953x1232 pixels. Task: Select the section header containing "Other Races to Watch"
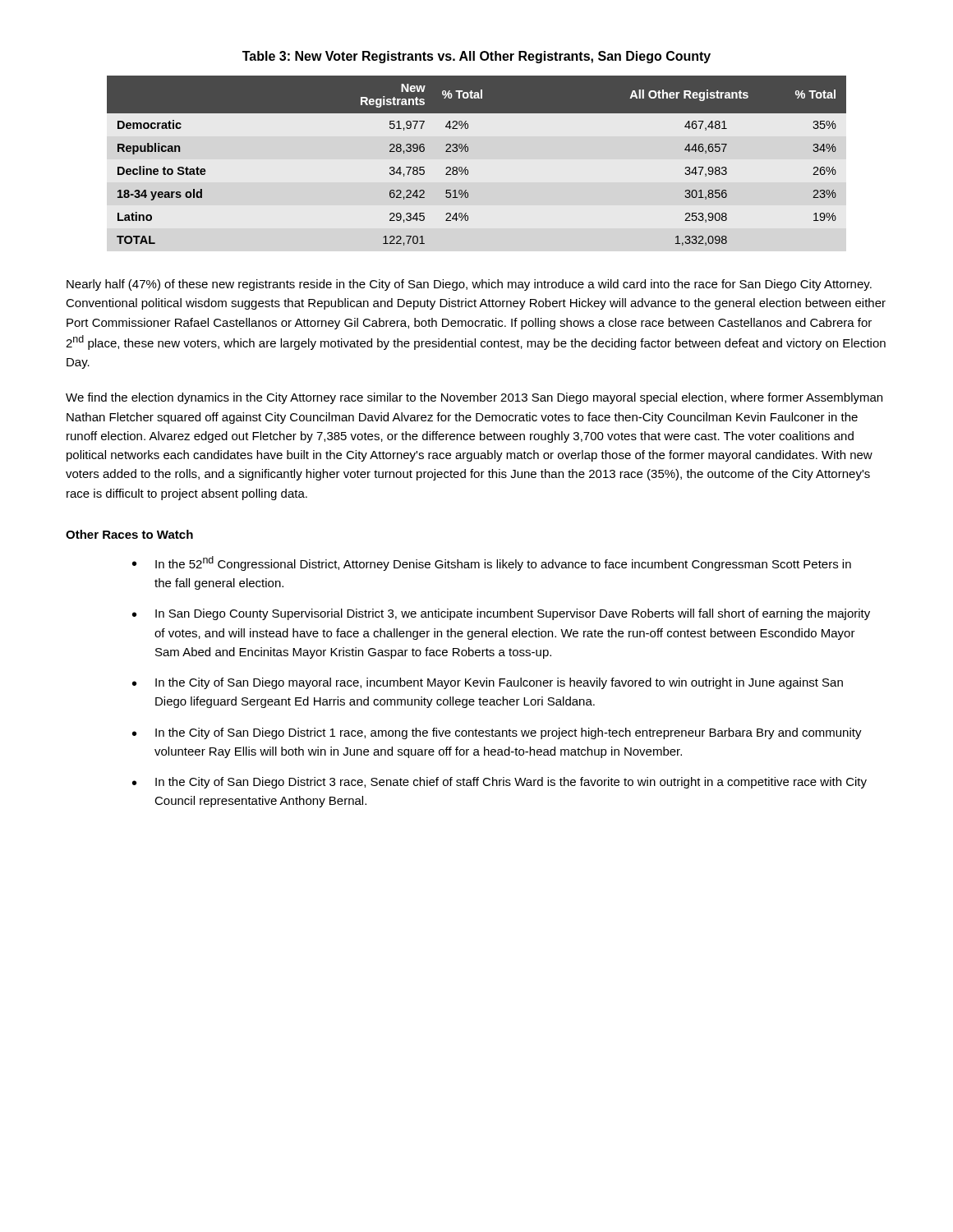(x=130, y=534)
